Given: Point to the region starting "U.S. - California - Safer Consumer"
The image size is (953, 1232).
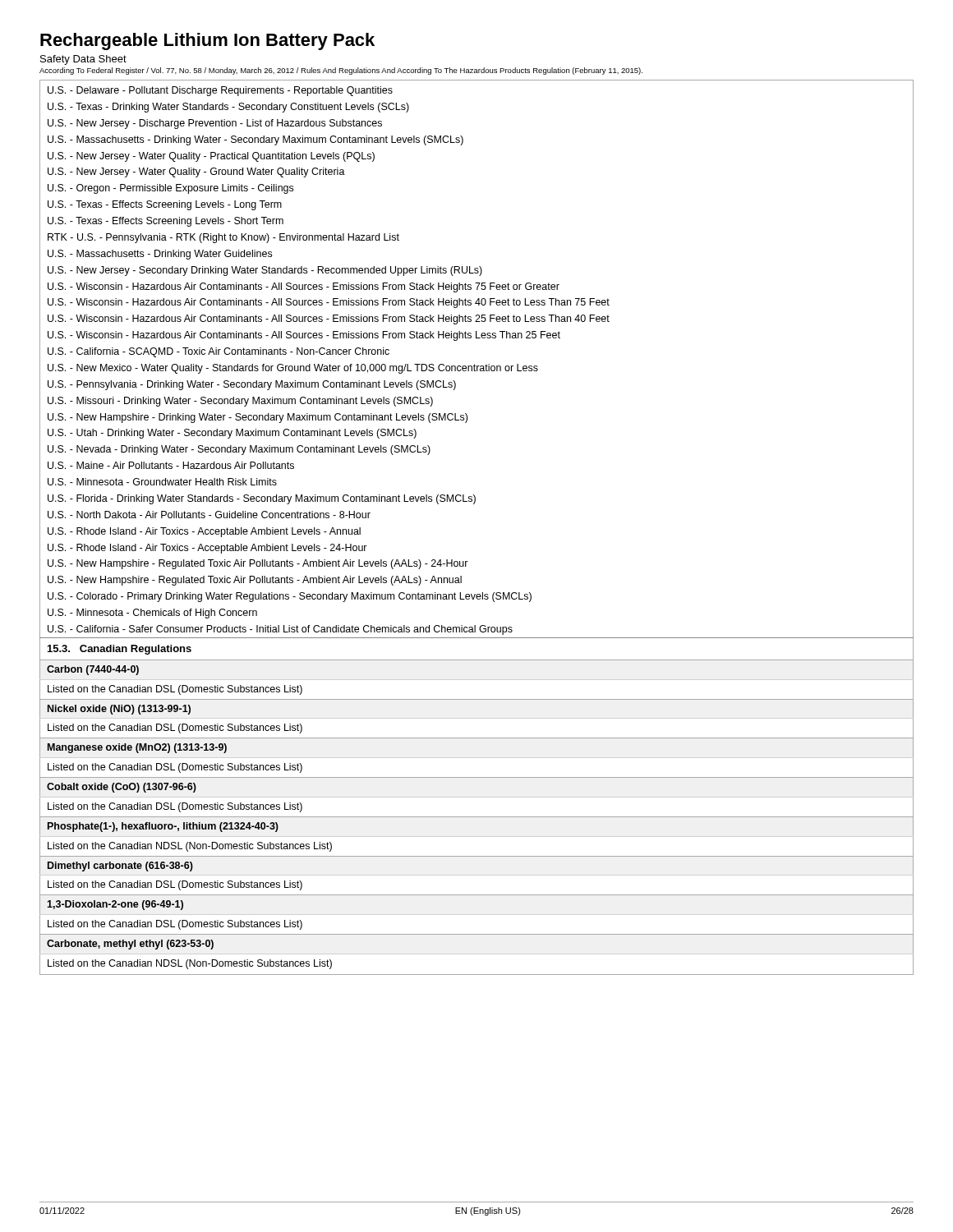Looking at the screenshot, I should (280, 629).
